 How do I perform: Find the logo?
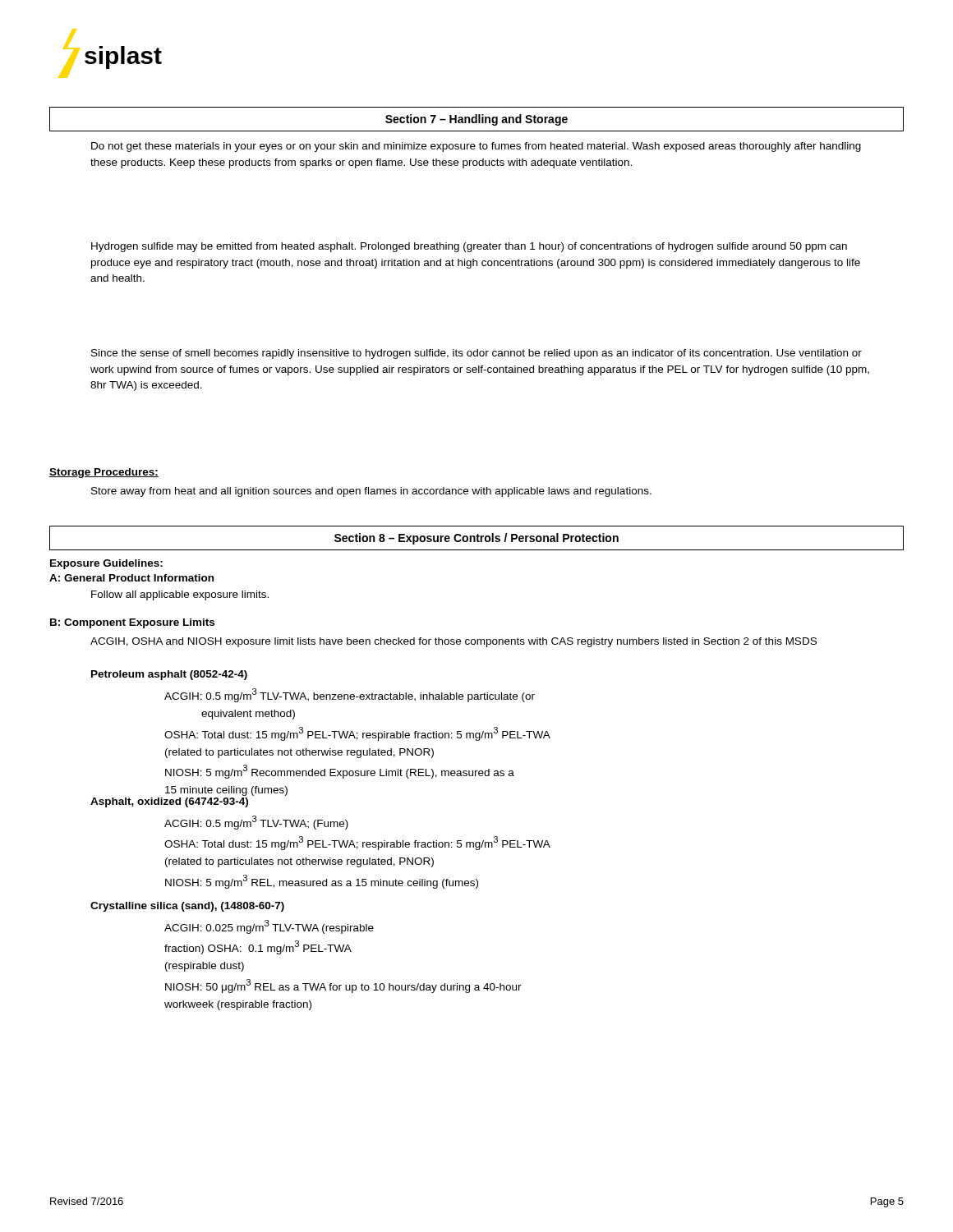tap(107, 53)
